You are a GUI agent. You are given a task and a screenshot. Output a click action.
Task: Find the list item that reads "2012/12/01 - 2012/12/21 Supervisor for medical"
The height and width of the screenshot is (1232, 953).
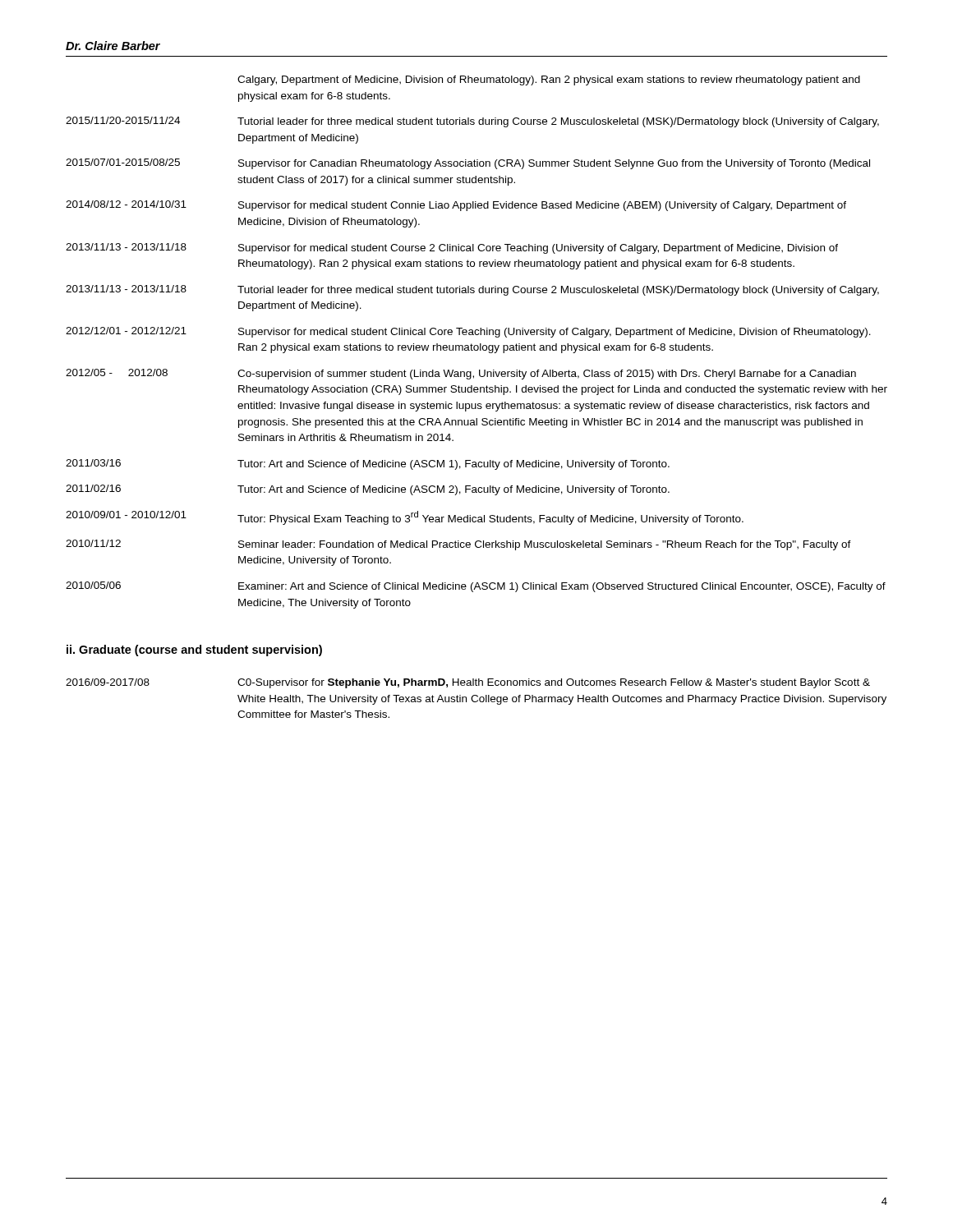click(476, 343)
